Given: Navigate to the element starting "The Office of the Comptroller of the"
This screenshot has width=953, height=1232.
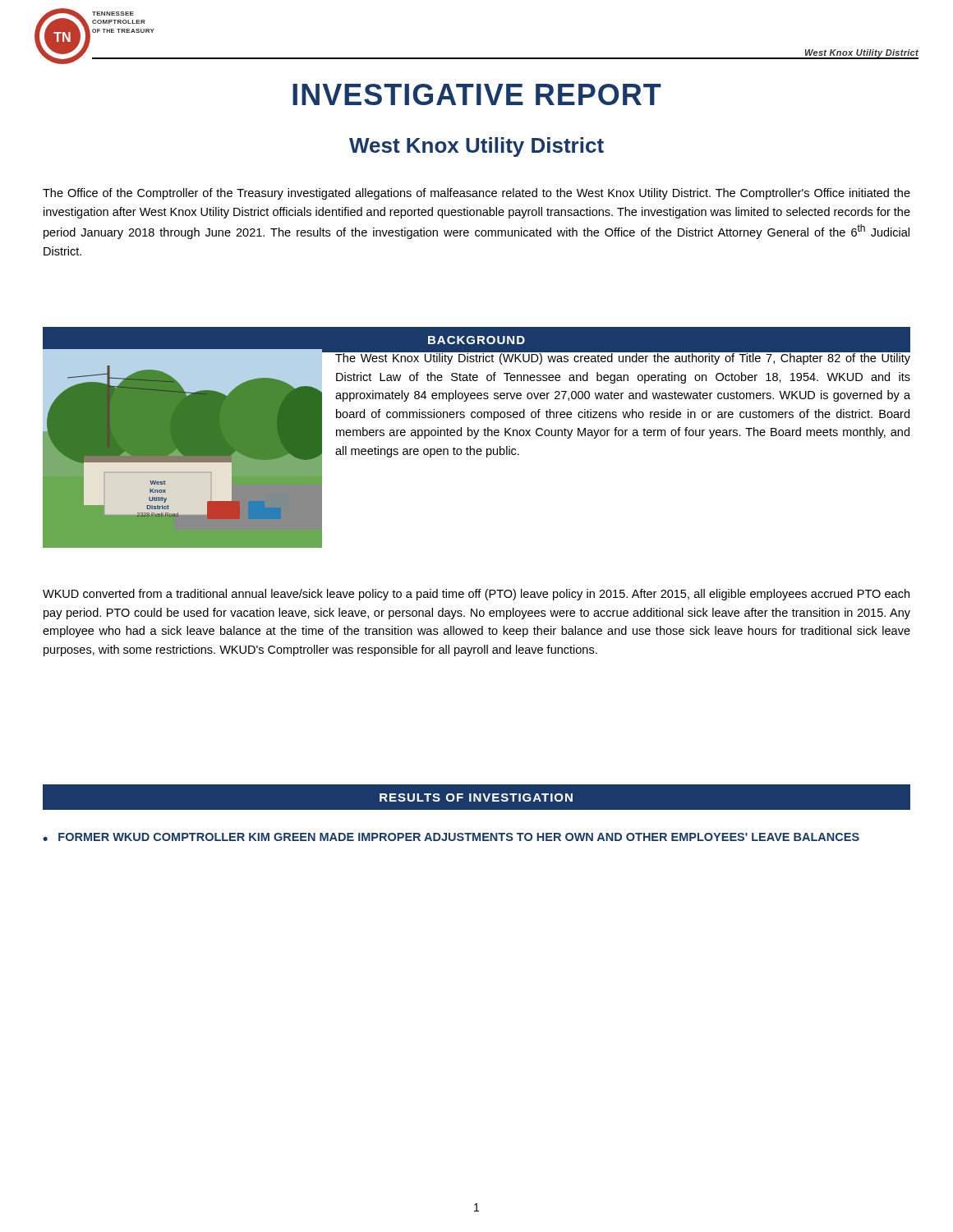Looking at the screenshot, I should [476, 222].
